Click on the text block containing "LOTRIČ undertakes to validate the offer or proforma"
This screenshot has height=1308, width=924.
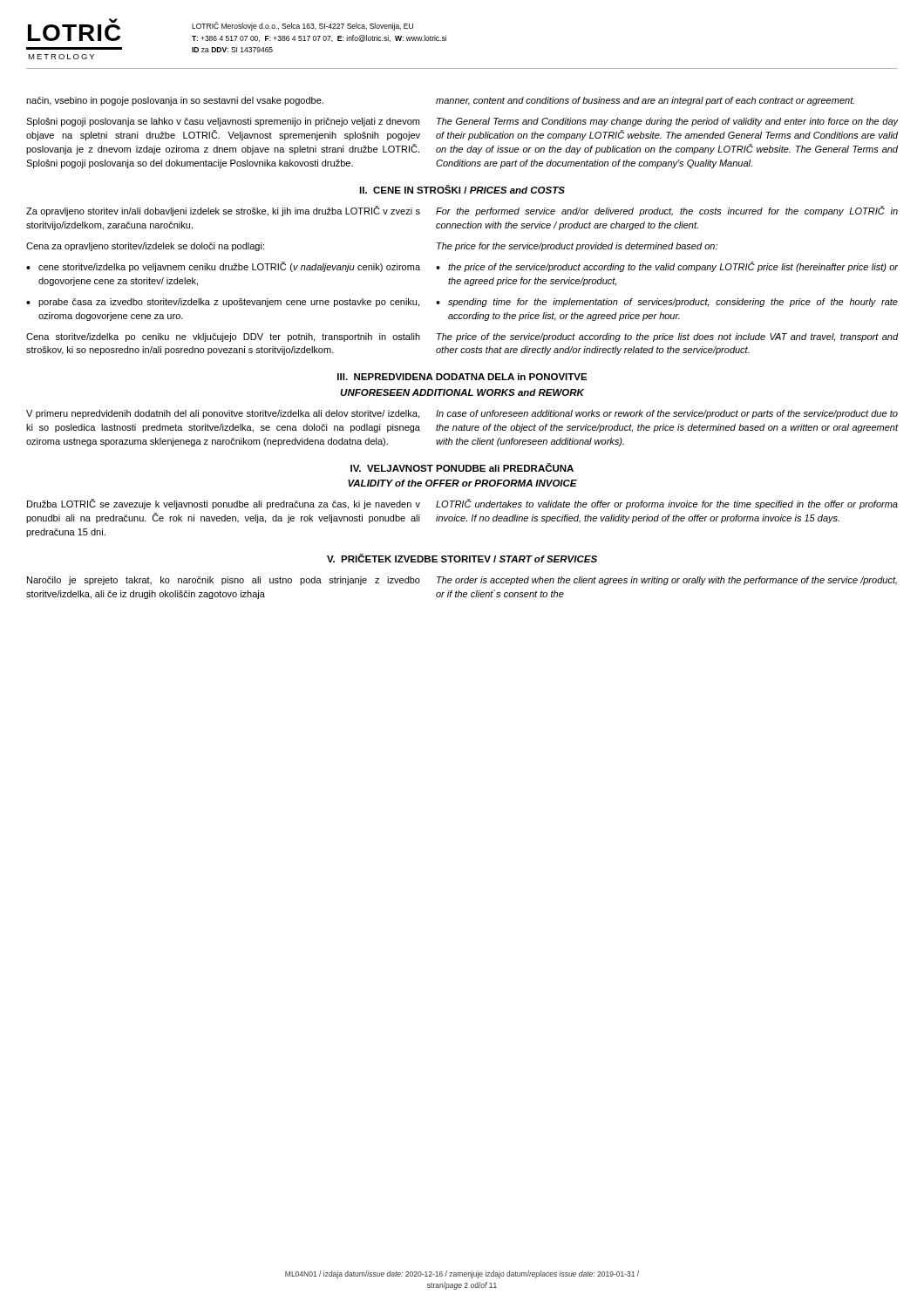tap(667, 511)
